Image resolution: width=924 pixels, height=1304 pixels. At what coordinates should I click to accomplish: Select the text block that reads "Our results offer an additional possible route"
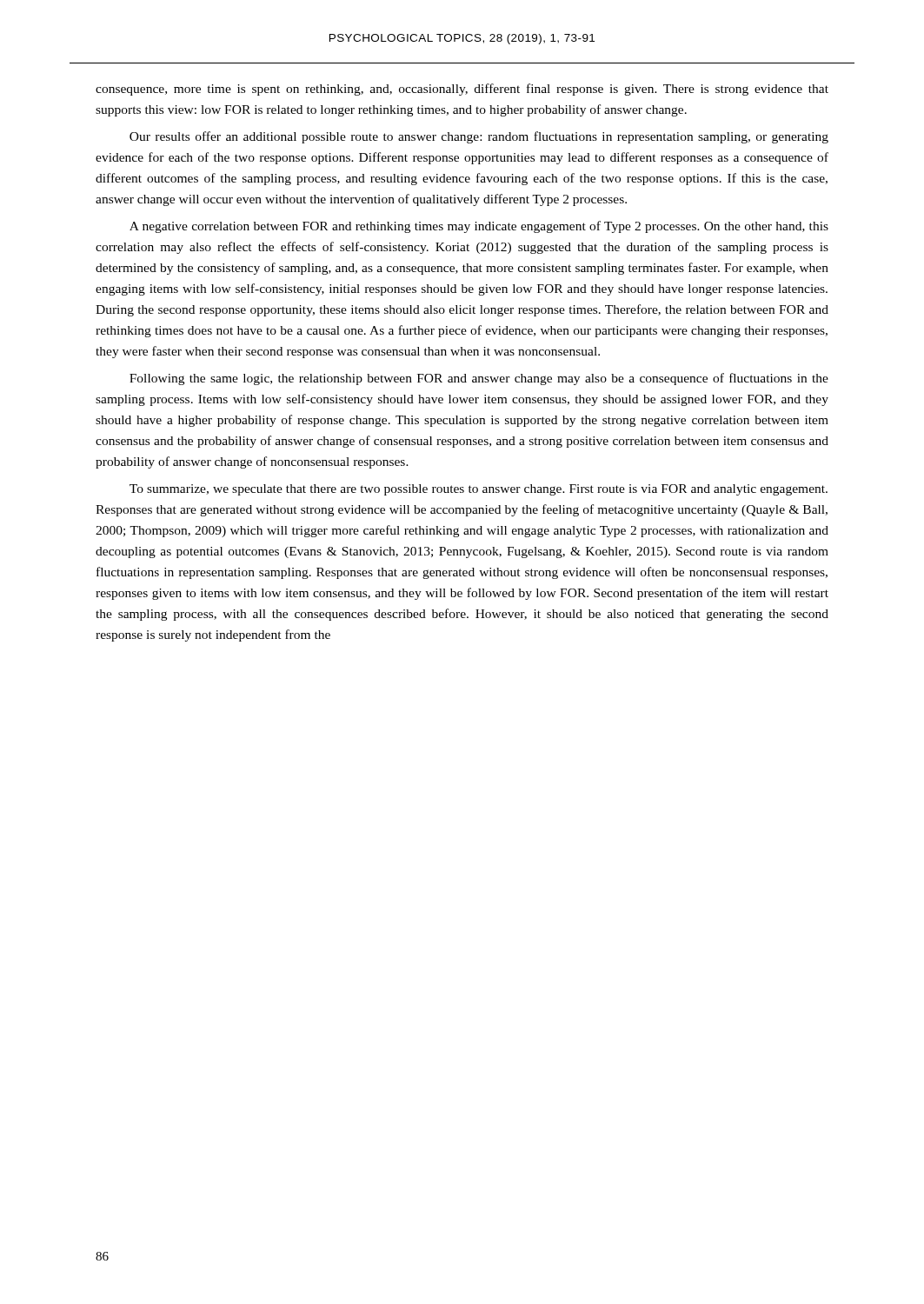pyautogui.click(x=462, y=167)
